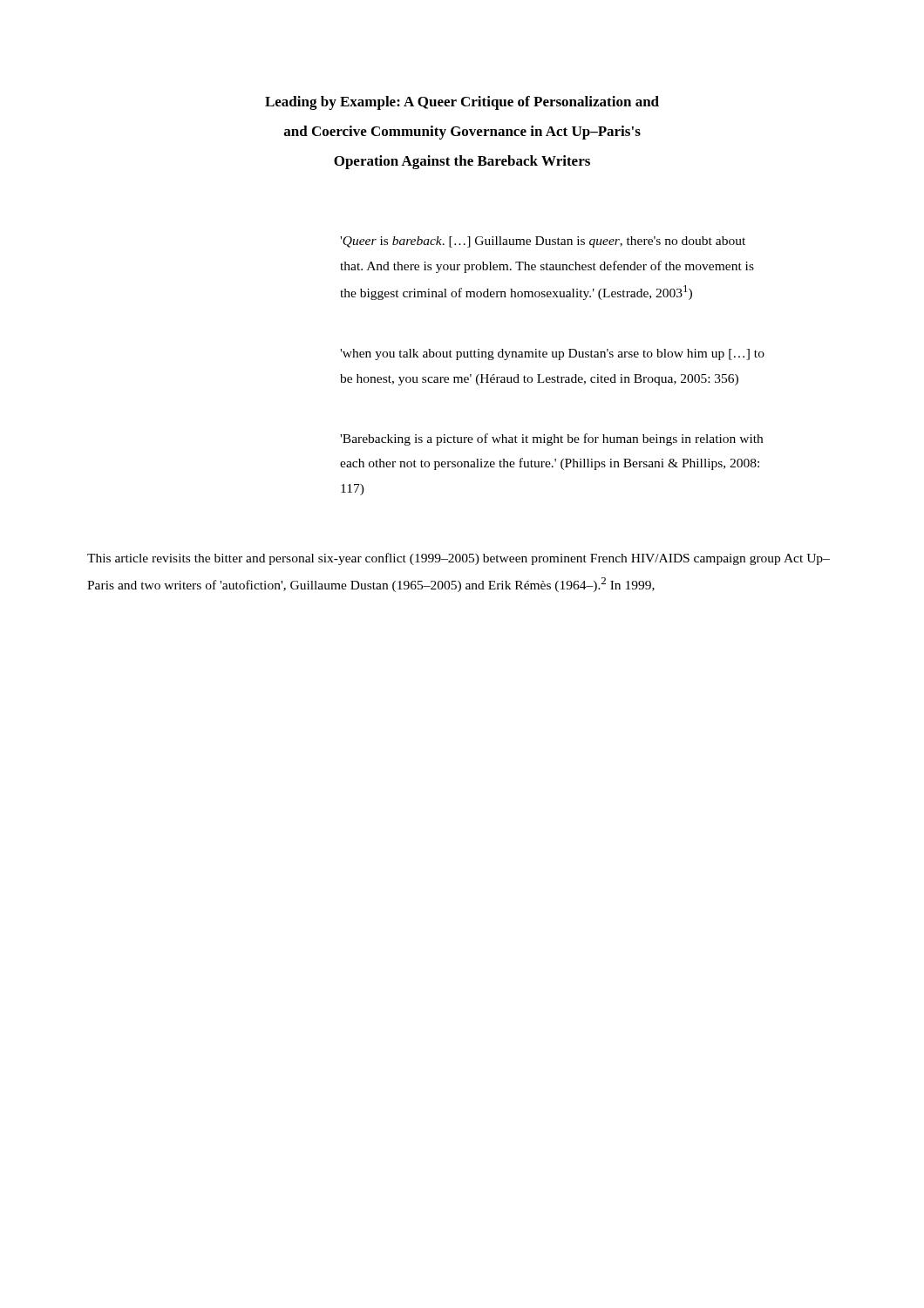924x1308 pixels.
Task: Find the text starting "'when you talk about putting dynamite up Dustan's"
Action: (552, 365)
